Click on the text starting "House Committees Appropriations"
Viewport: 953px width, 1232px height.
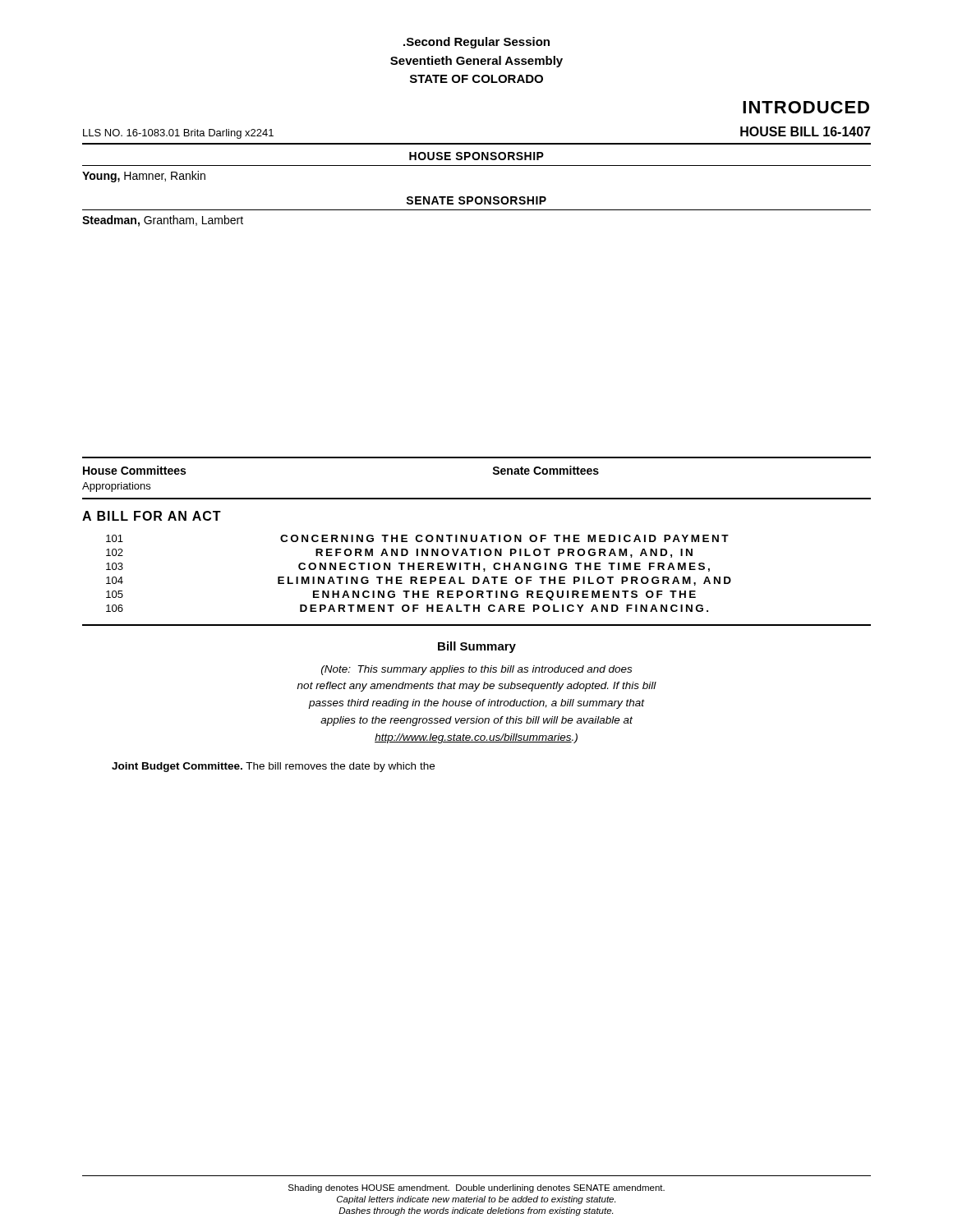[x=134, y=478]
